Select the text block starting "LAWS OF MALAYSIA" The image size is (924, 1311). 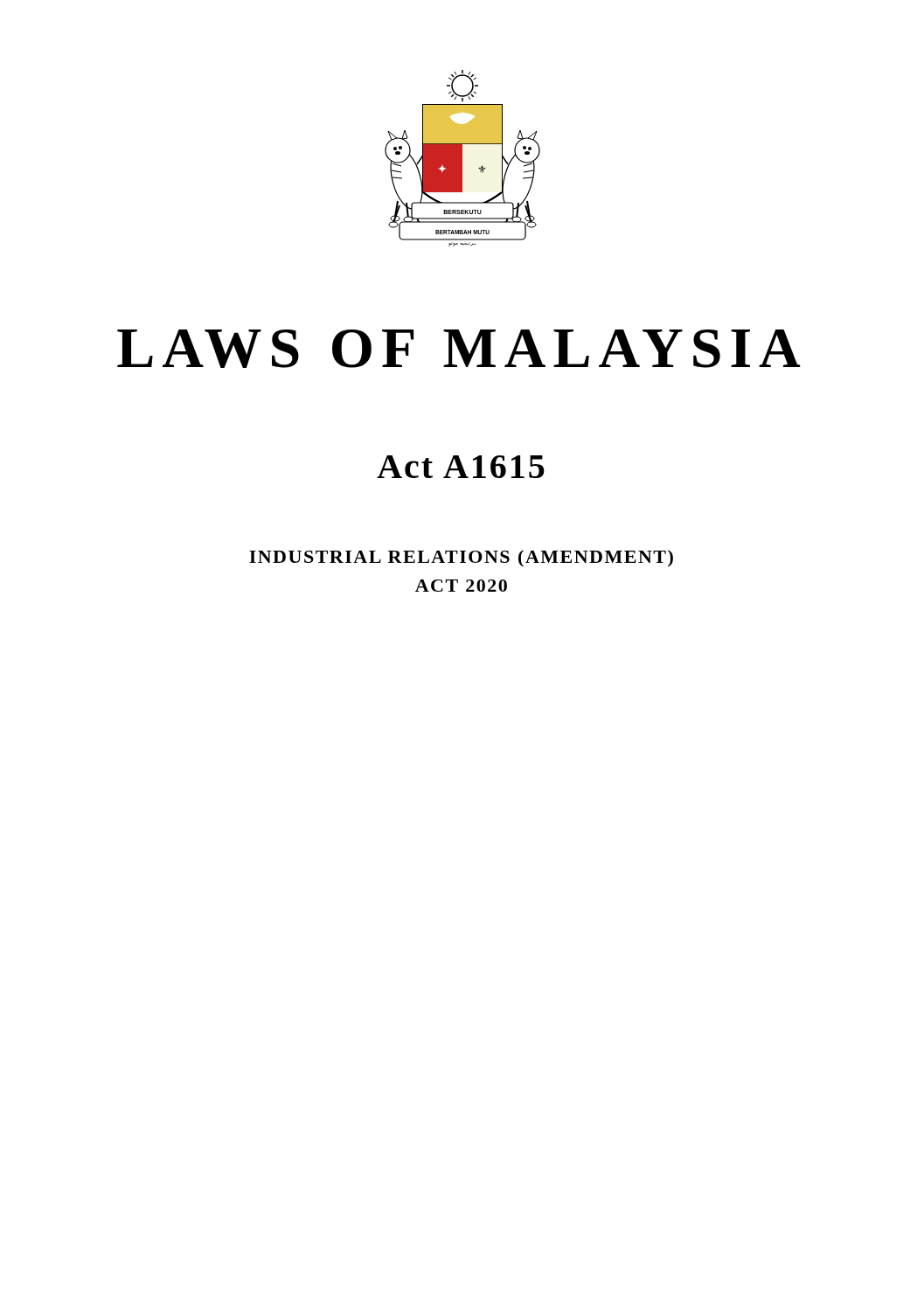pyautogui.click(x=462, y=347)
